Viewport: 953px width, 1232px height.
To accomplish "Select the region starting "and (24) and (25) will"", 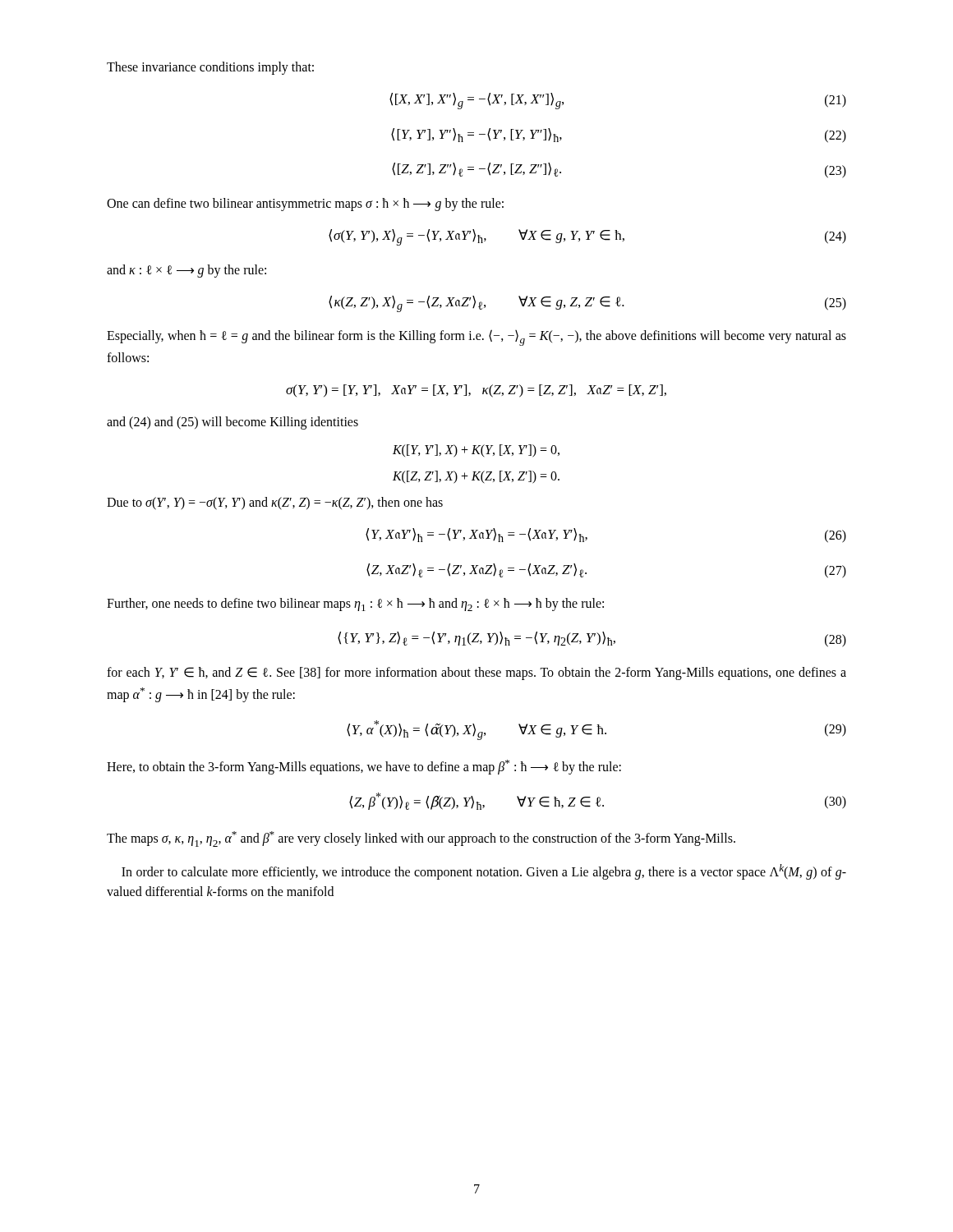I will point(232,423).
